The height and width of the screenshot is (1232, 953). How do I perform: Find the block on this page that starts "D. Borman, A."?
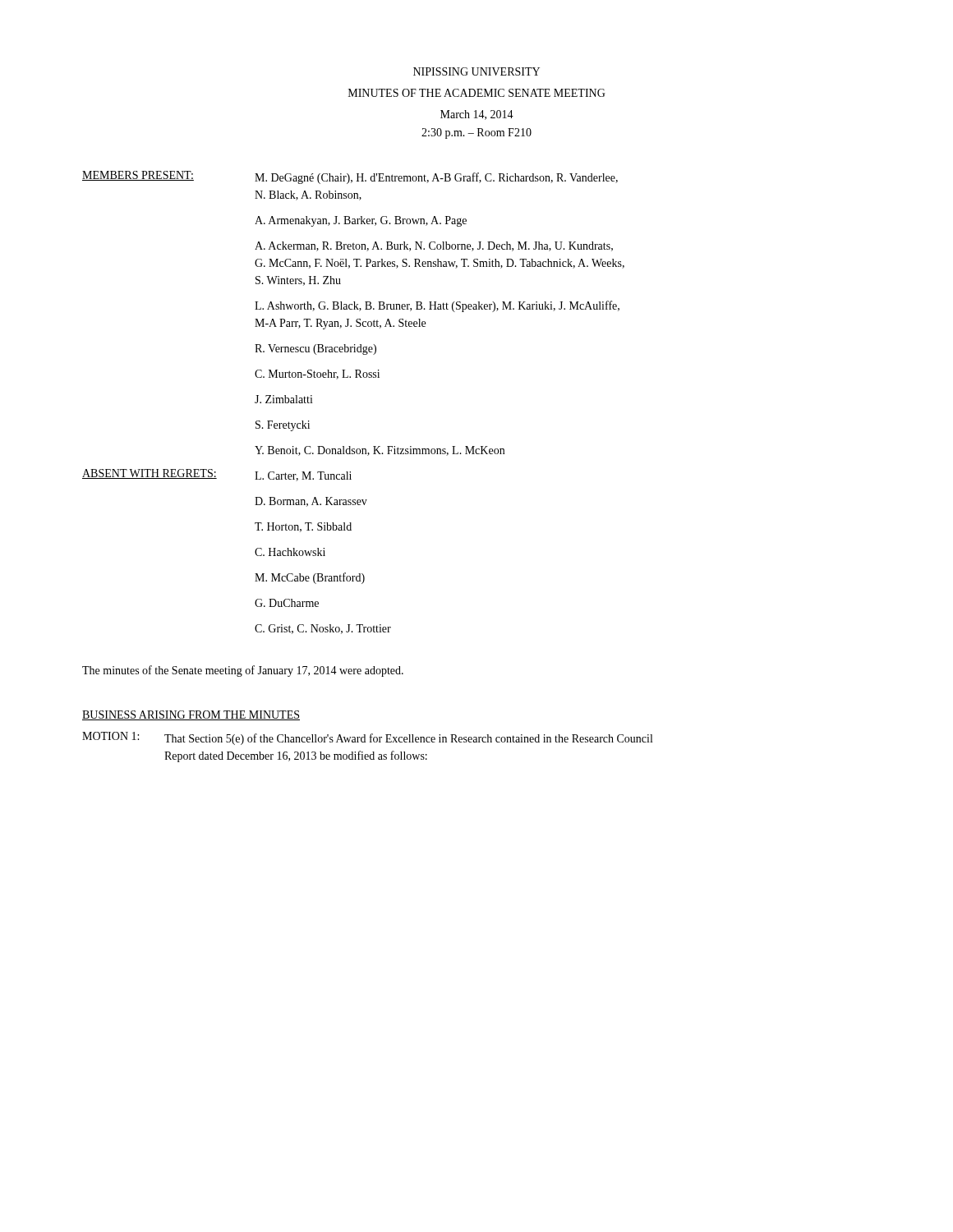(311, 501)
